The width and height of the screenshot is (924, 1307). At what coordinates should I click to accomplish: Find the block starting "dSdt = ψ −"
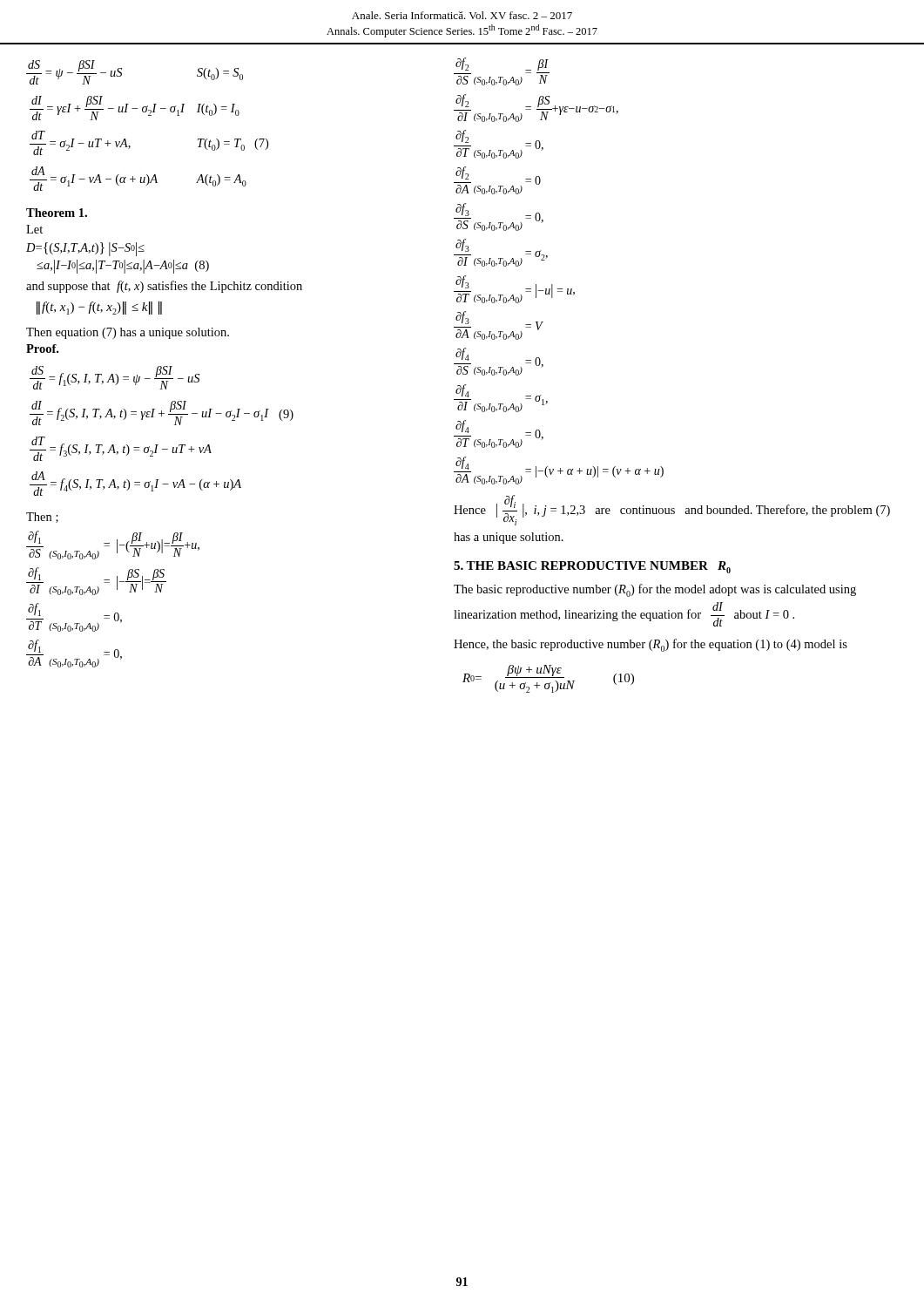[148, 127]
